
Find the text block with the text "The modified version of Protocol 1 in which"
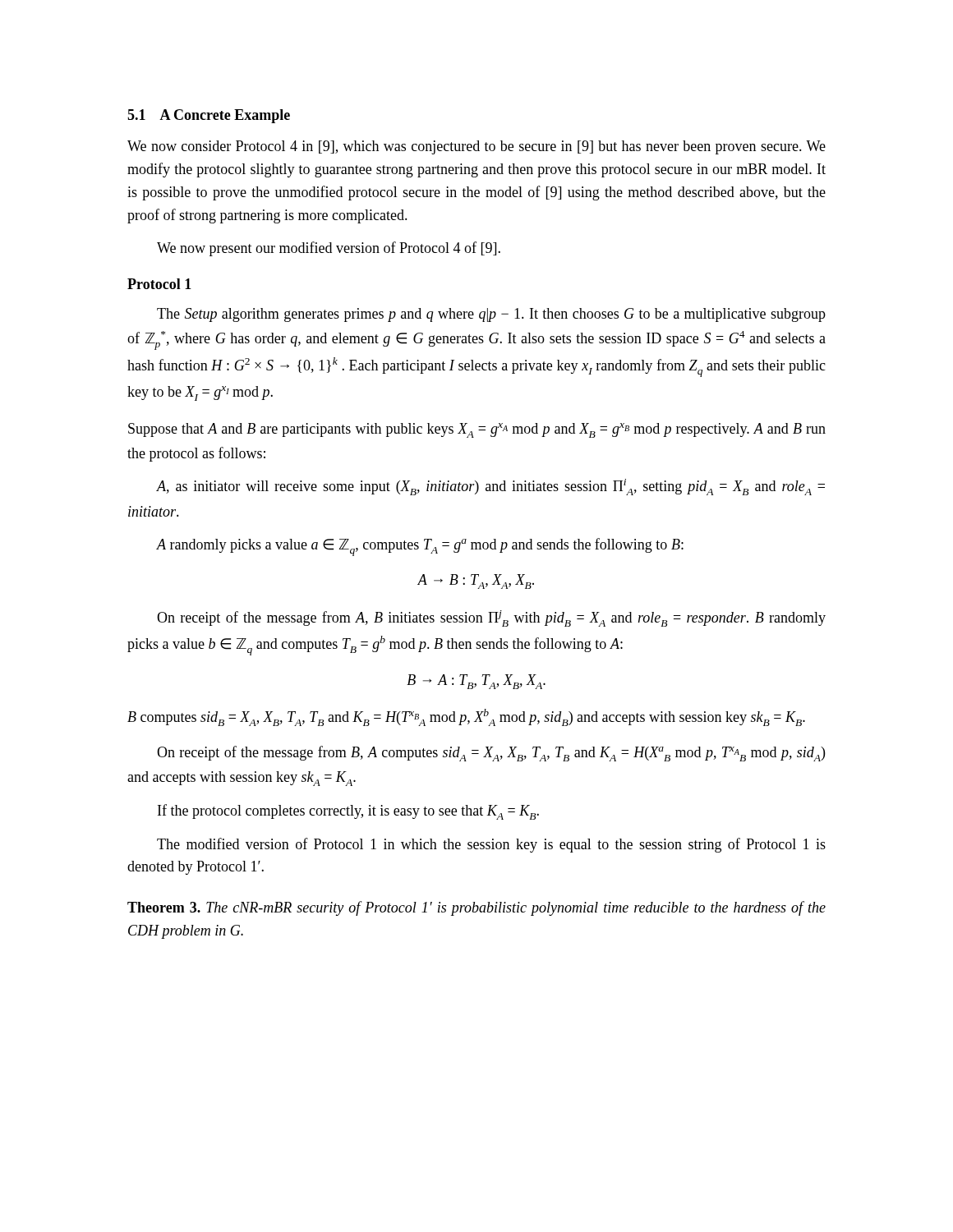pos(476,855)
